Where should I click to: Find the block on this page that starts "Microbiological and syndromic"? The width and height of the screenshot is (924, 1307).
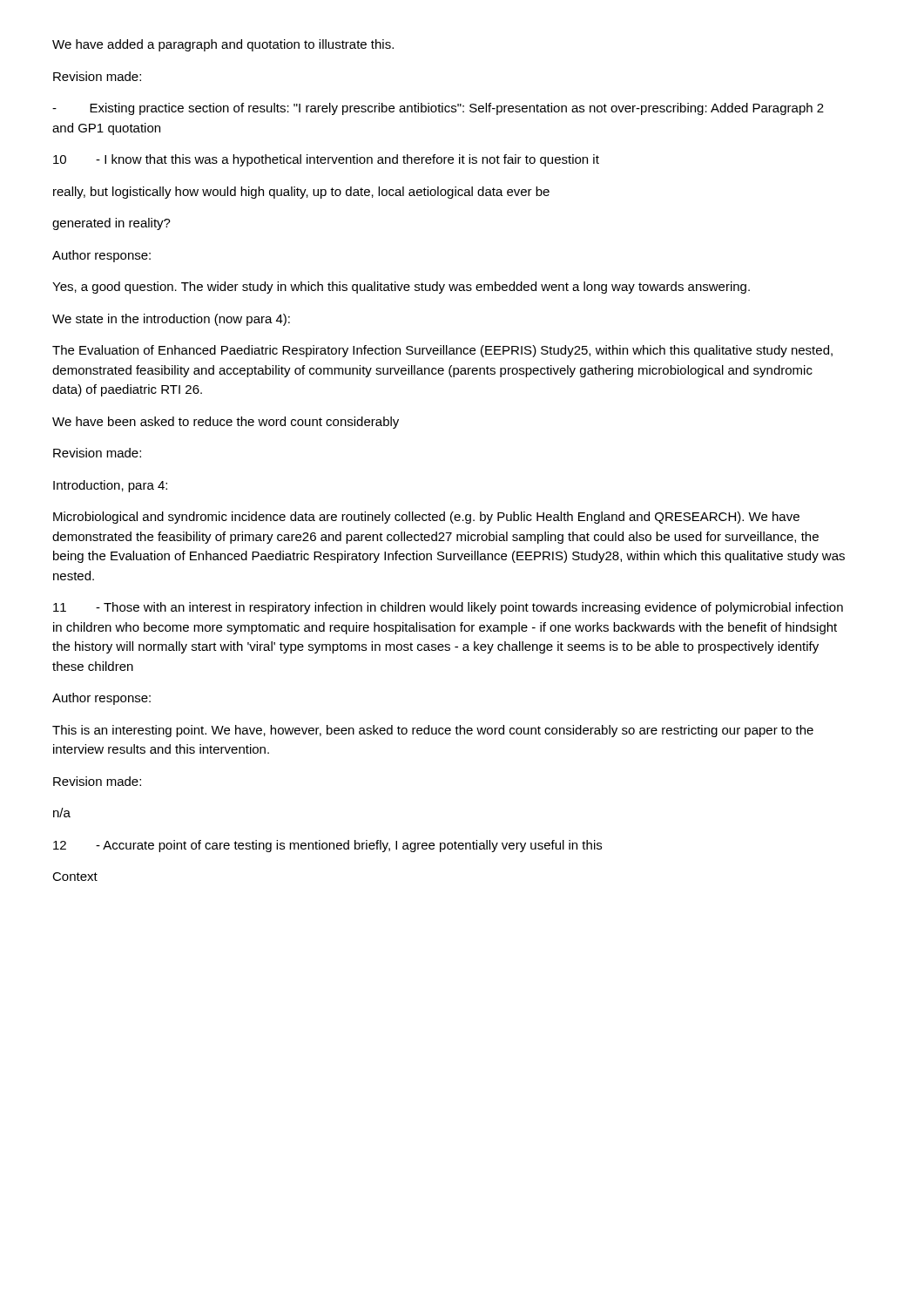pos(449,546)
